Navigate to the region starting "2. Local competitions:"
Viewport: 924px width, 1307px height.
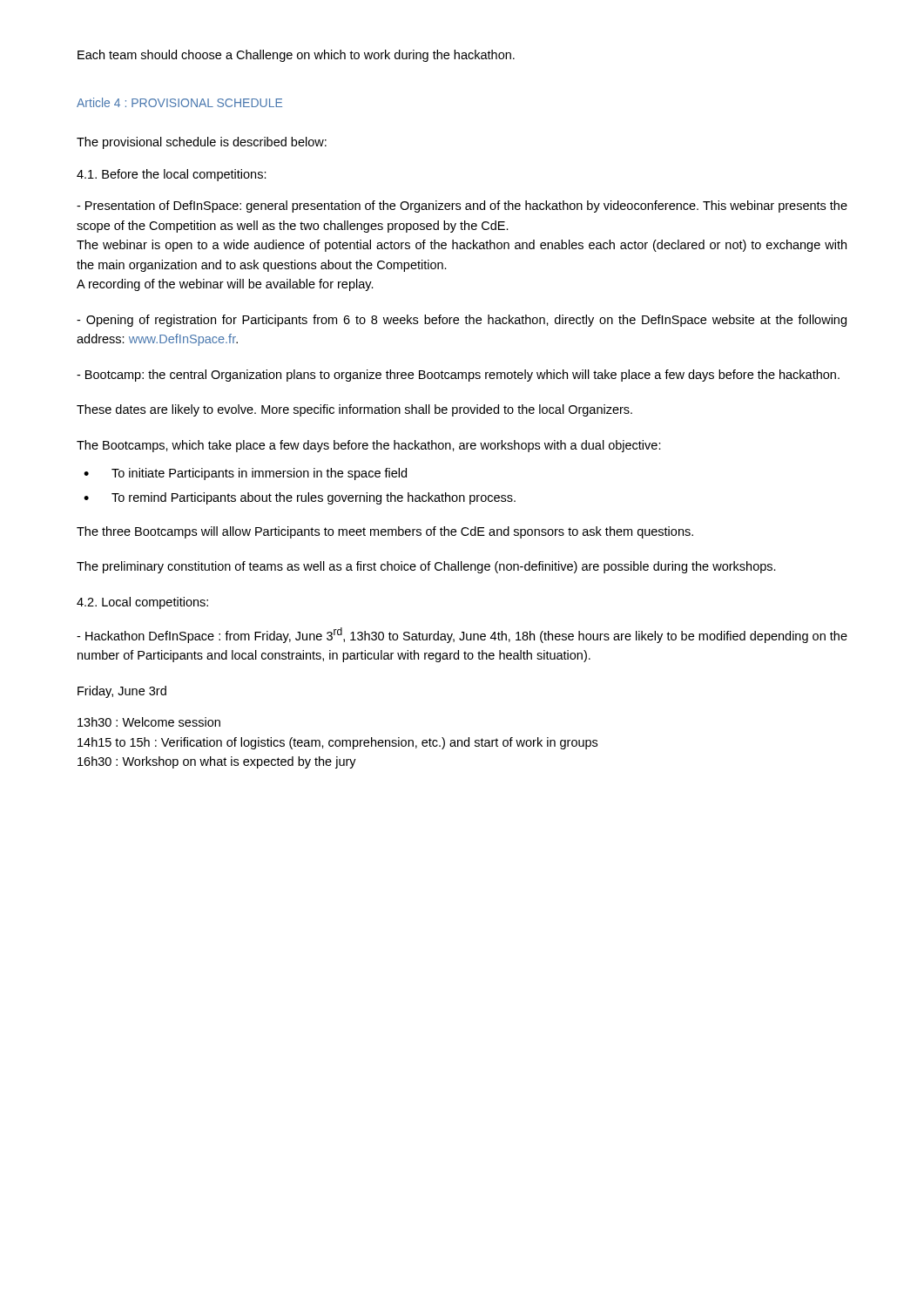(x=143, y=602)
